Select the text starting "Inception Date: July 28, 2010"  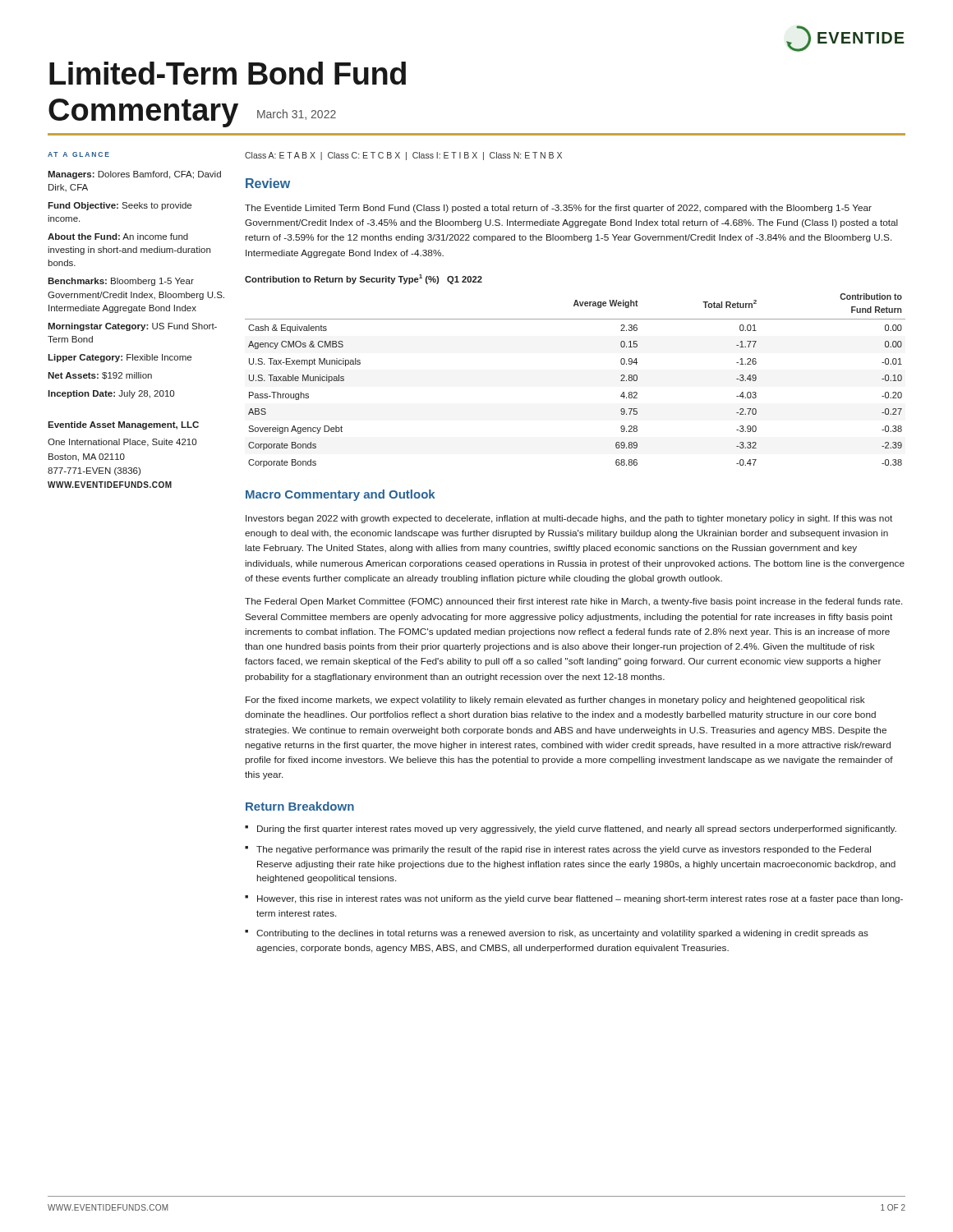click(111, 394)
